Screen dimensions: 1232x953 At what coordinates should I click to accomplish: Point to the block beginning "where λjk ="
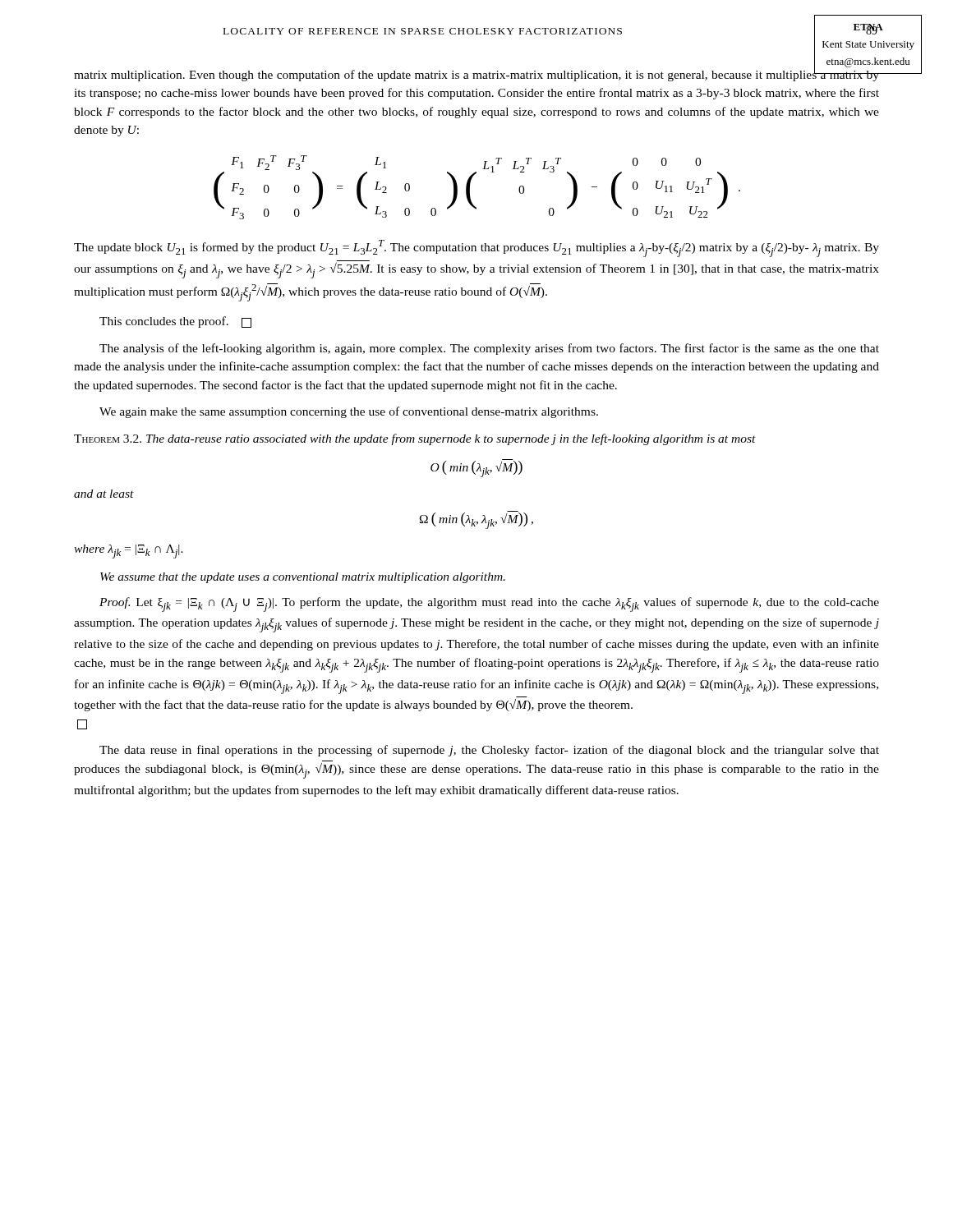pos(129,552)
